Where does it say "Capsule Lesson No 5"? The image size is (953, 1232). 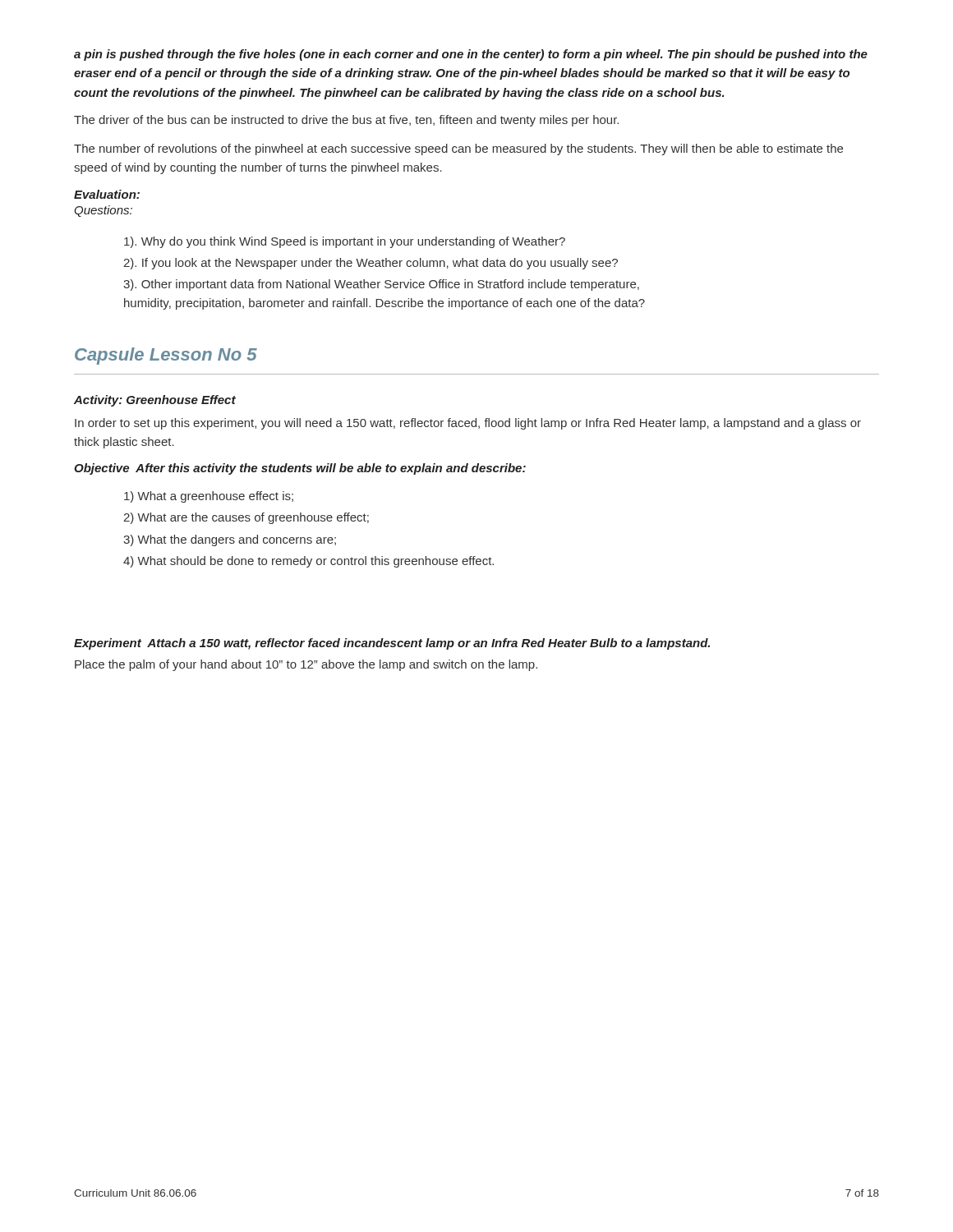(x=165, y=354)
